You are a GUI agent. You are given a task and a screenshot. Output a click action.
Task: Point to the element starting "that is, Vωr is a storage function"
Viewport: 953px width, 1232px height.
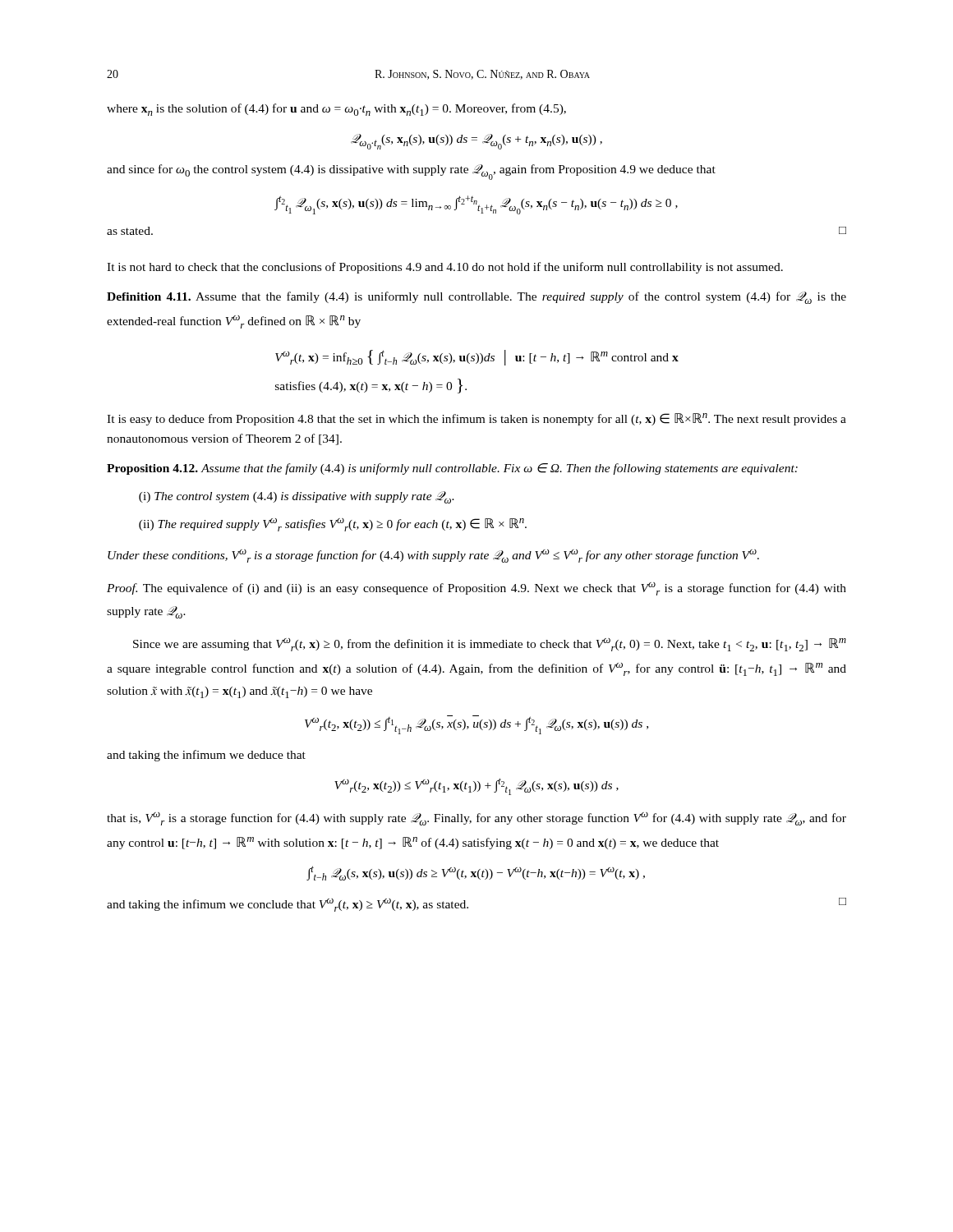476,829
